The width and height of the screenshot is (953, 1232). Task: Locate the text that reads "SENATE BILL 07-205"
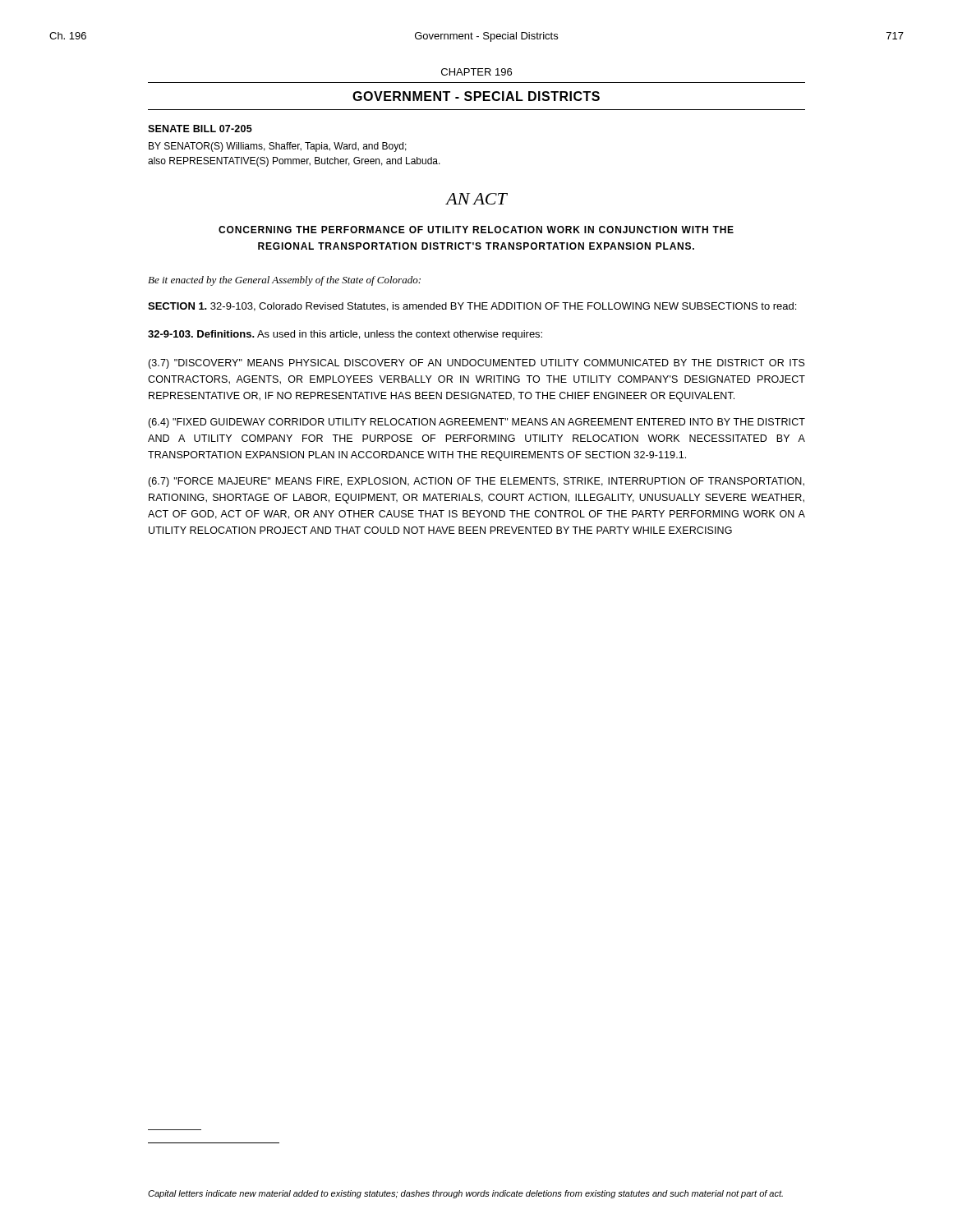click(200, 129)
